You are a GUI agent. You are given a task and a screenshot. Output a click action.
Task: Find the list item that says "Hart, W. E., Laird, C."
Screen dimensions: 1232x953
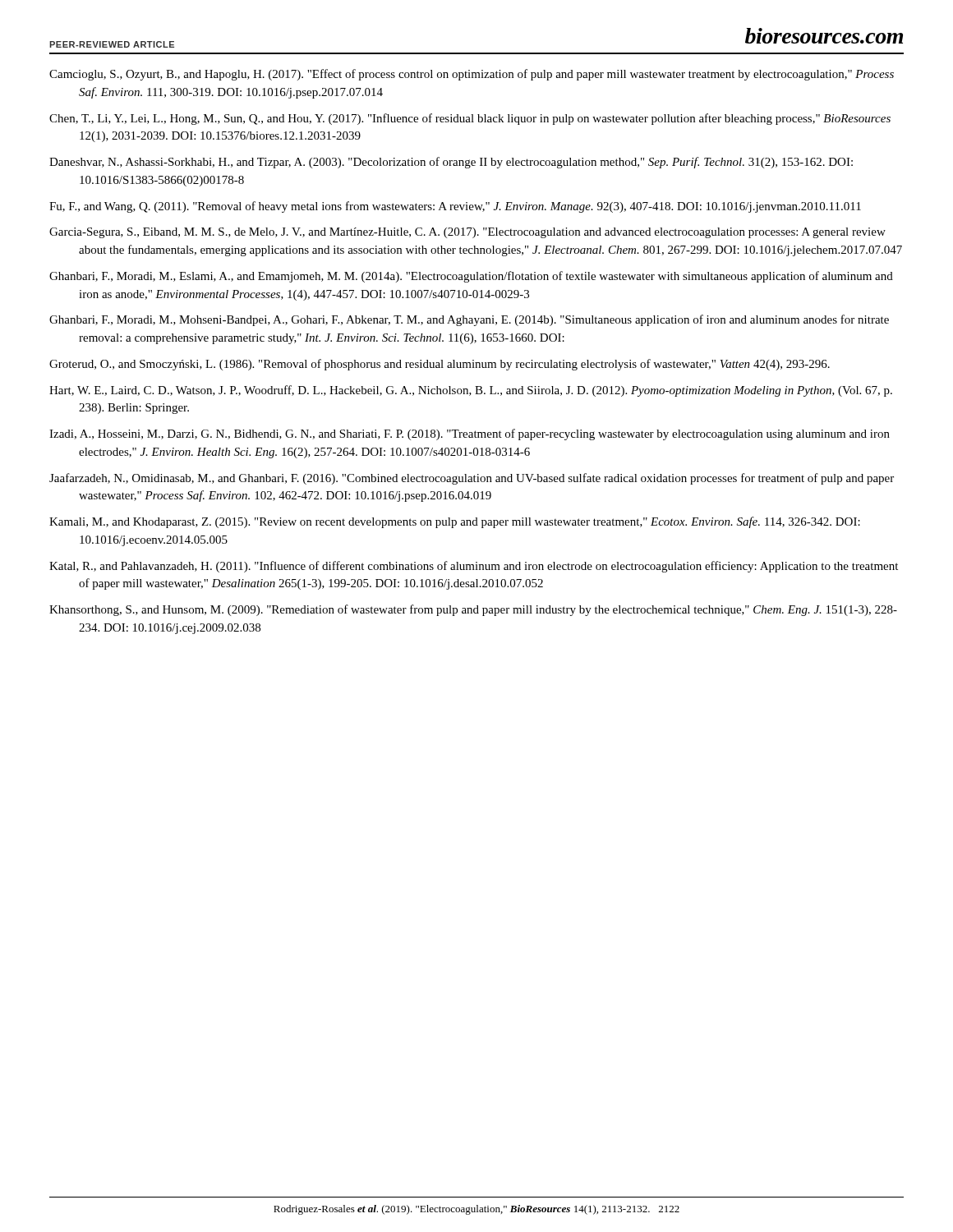[x=471, y=399]
